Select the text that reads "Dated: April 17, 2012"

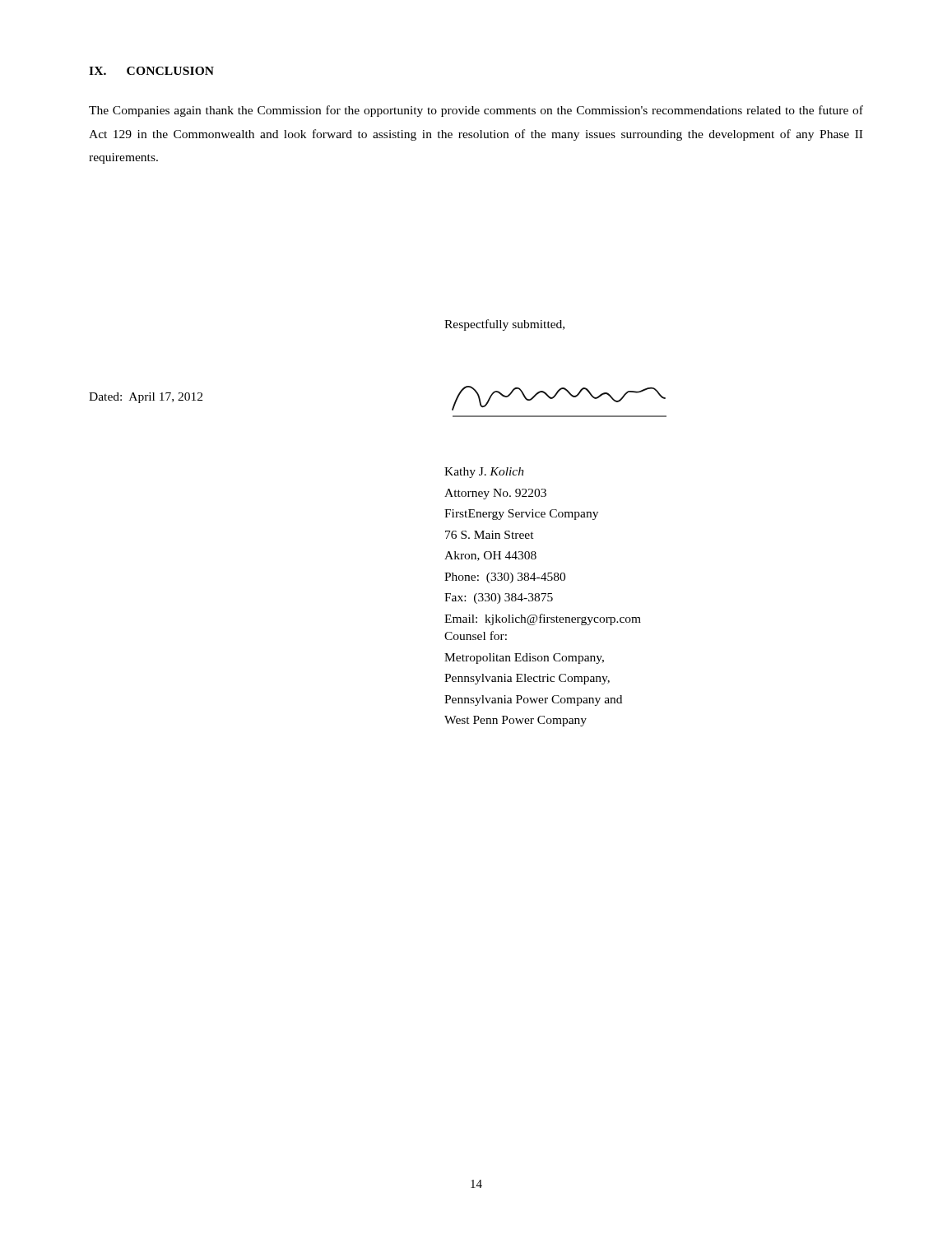click(146, 396)
